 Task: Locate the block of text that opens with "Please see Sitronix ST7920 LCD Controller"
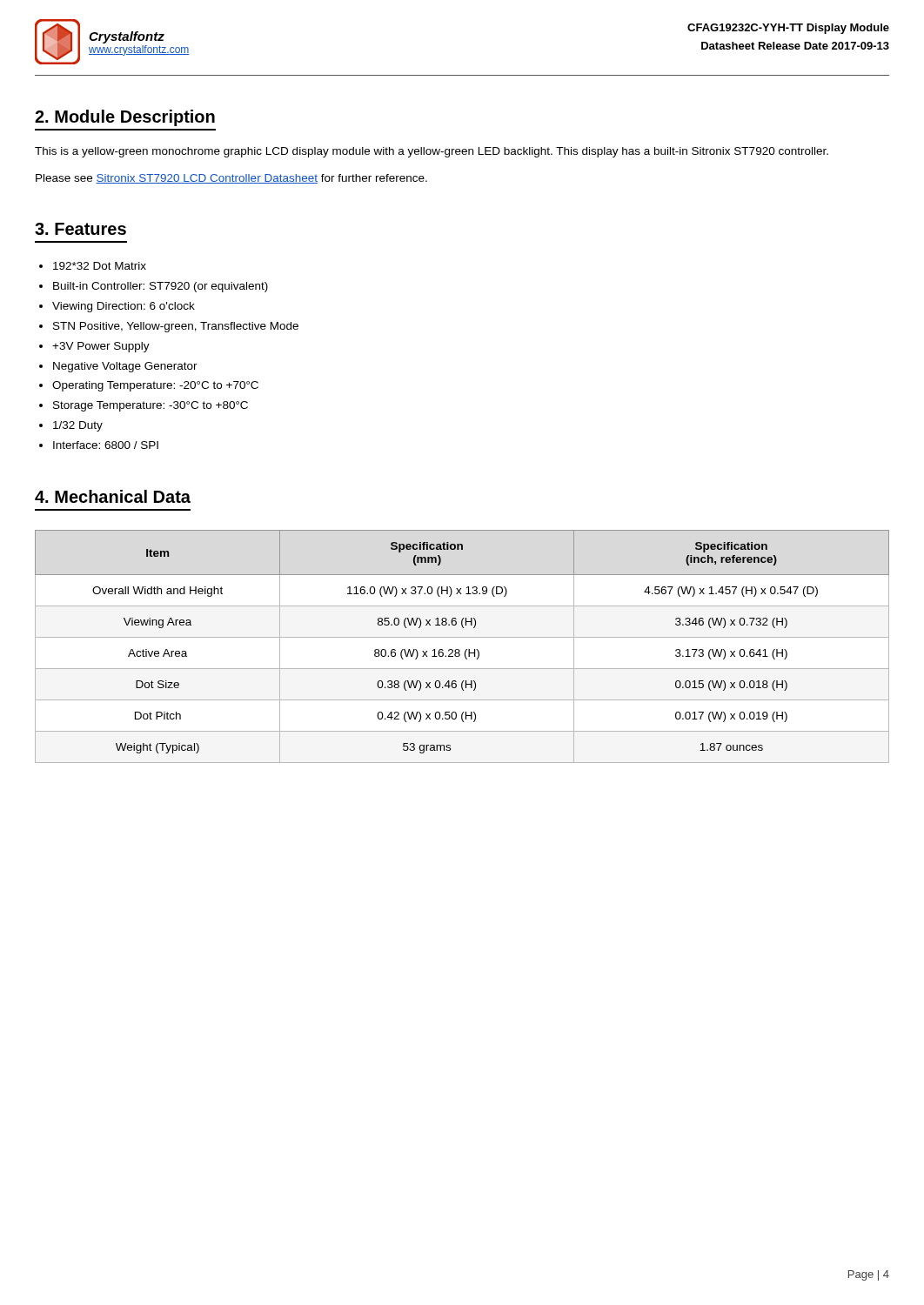(x=231, y=178)
